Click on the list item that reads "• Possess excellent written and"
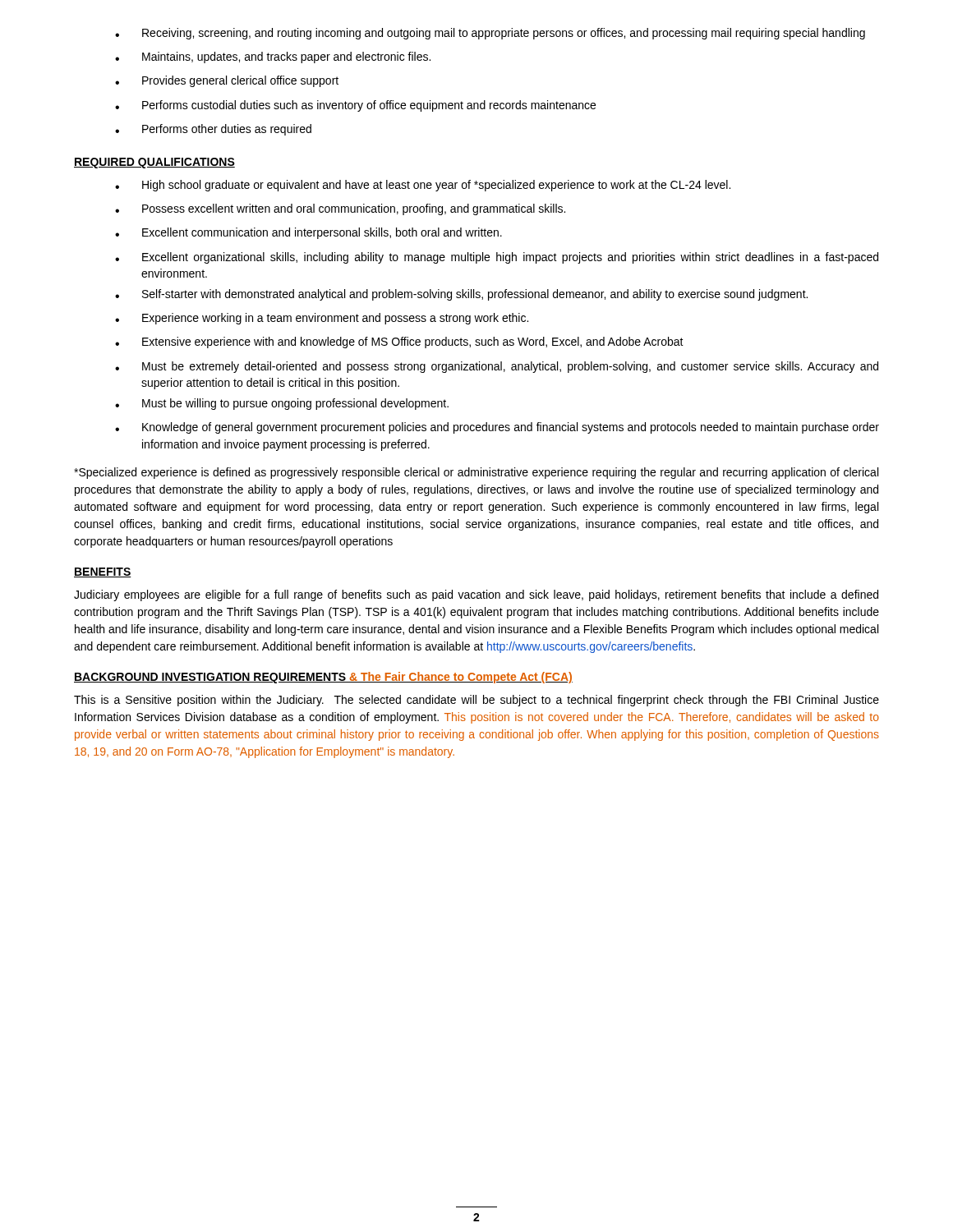Viewport: 953px width, 1232px height. 497,210
